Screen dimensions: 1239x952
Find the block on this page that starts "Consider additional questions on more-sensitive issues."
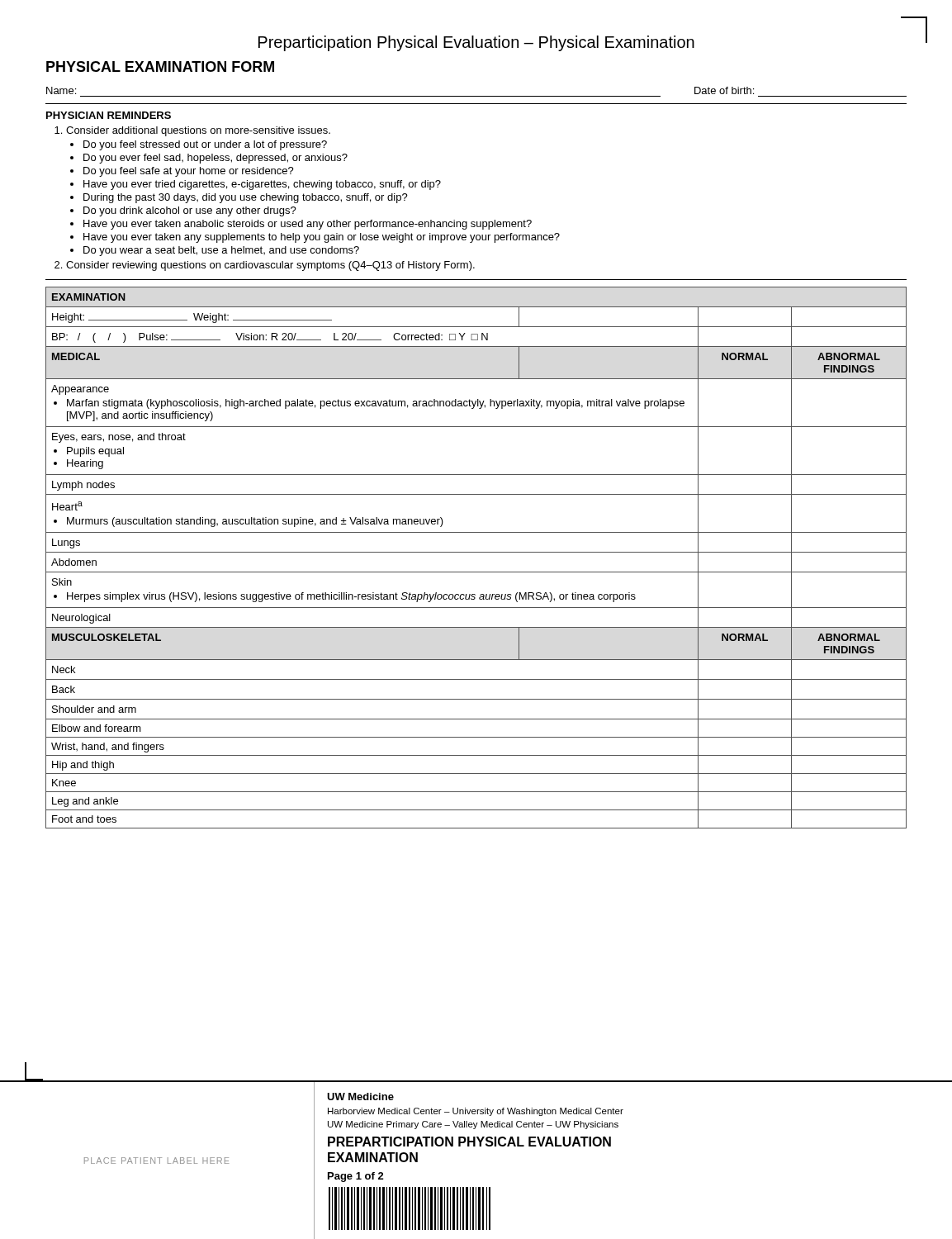tap(198, 131)
